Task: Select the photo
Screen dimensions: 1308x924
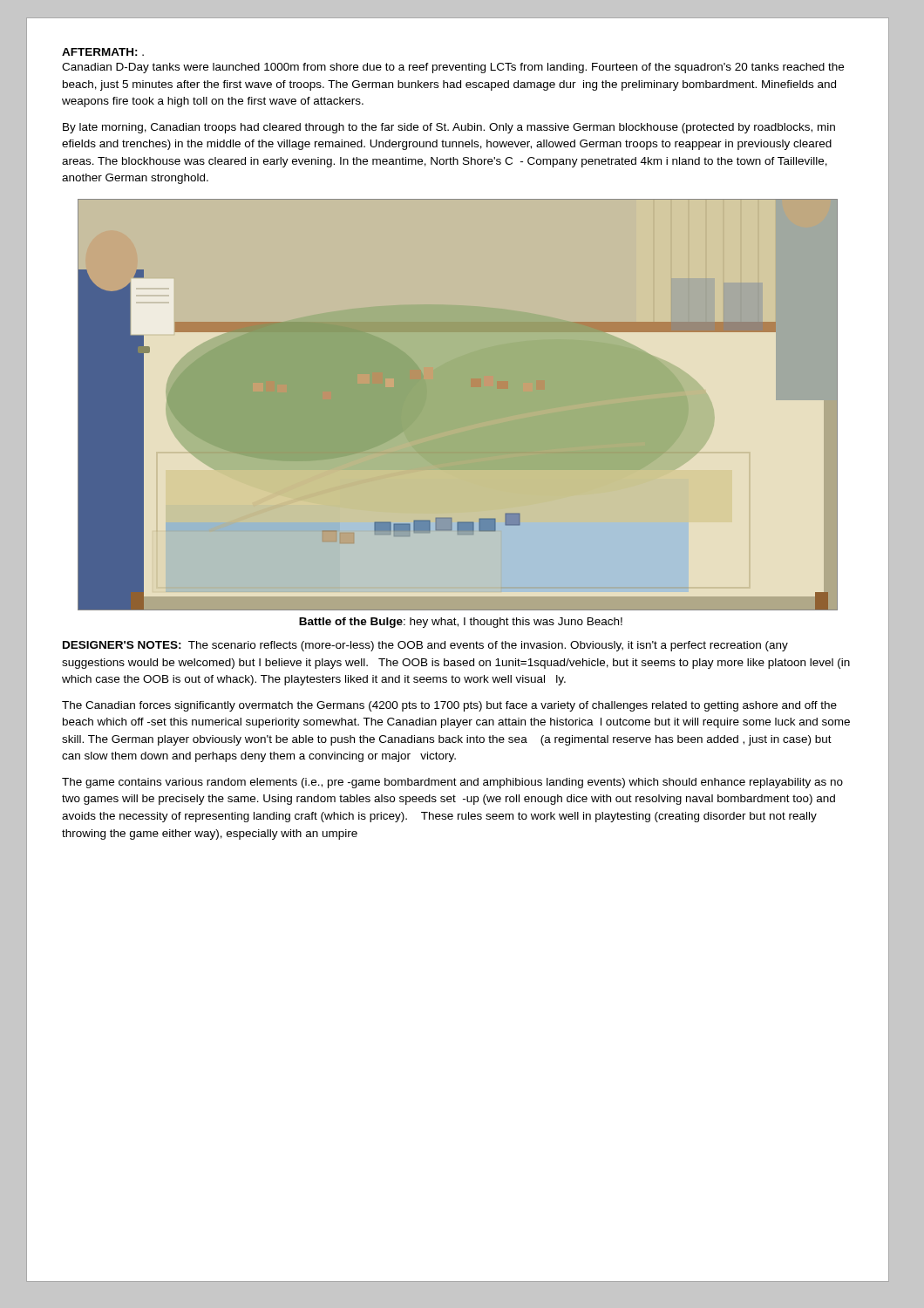Action: 458,405
